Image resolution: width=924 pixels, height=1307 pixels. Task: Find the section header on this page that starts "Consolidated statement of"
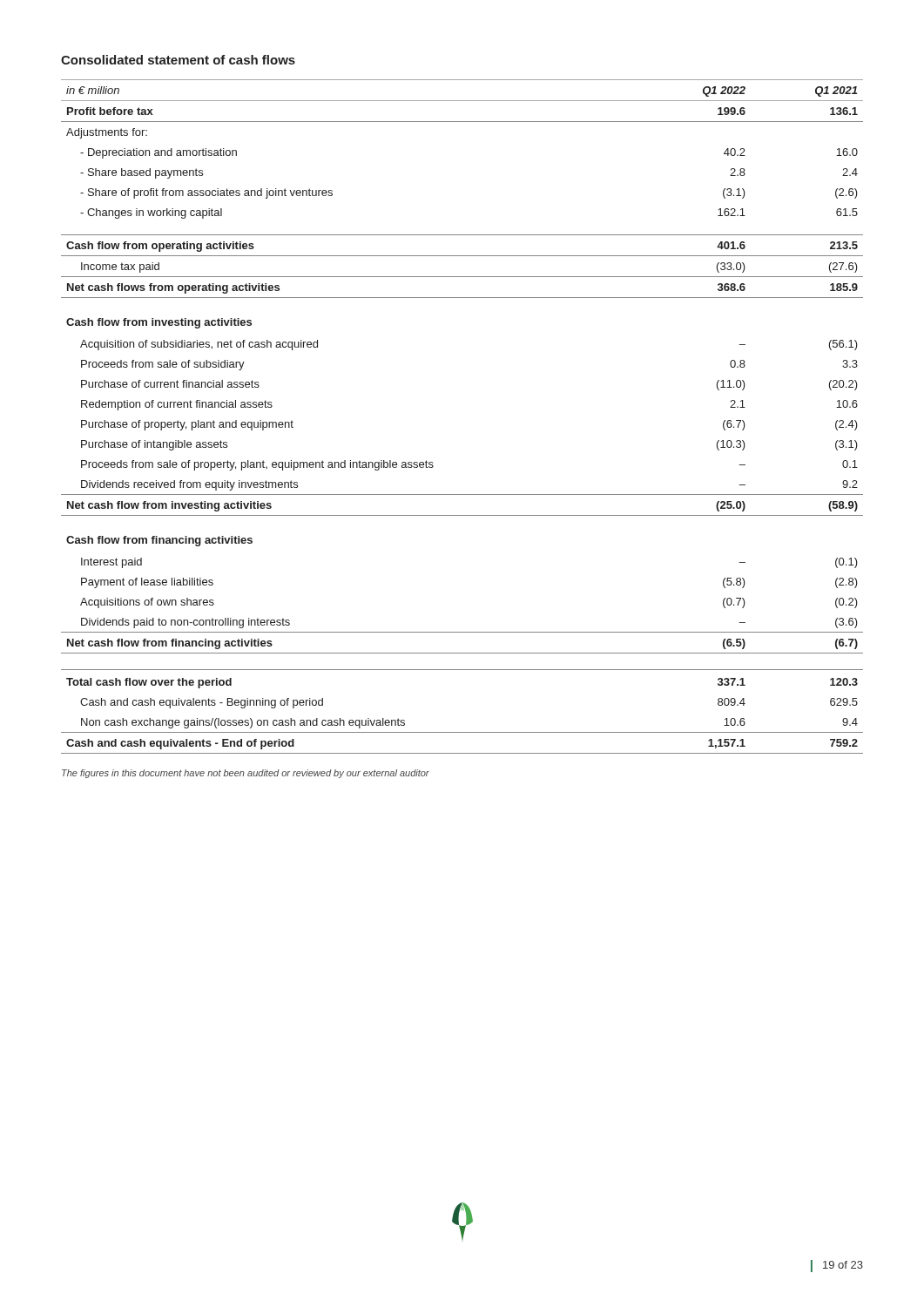(178, 60)
